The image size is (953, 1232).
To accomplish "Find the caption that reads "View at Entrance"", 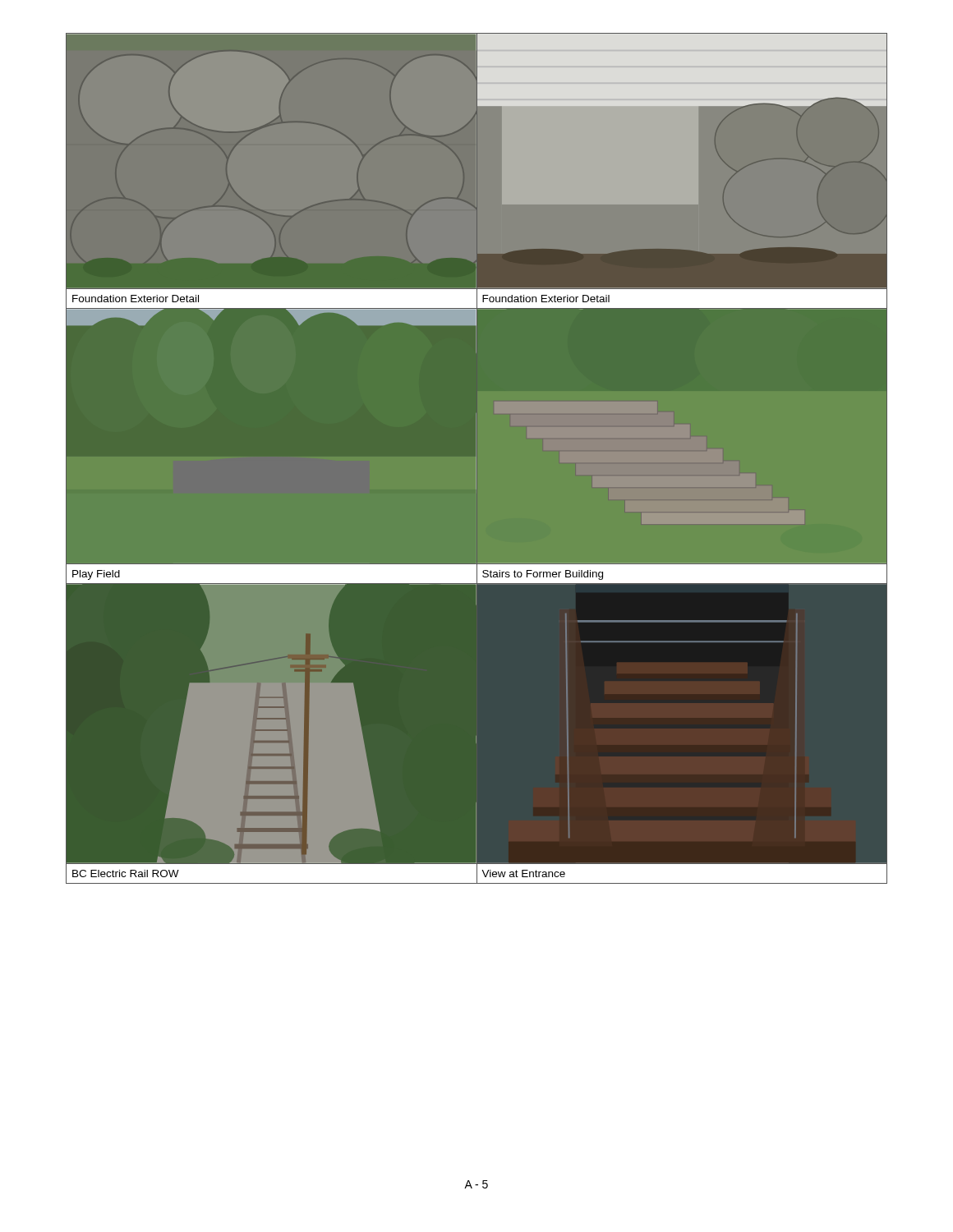I will click(524, 873).
